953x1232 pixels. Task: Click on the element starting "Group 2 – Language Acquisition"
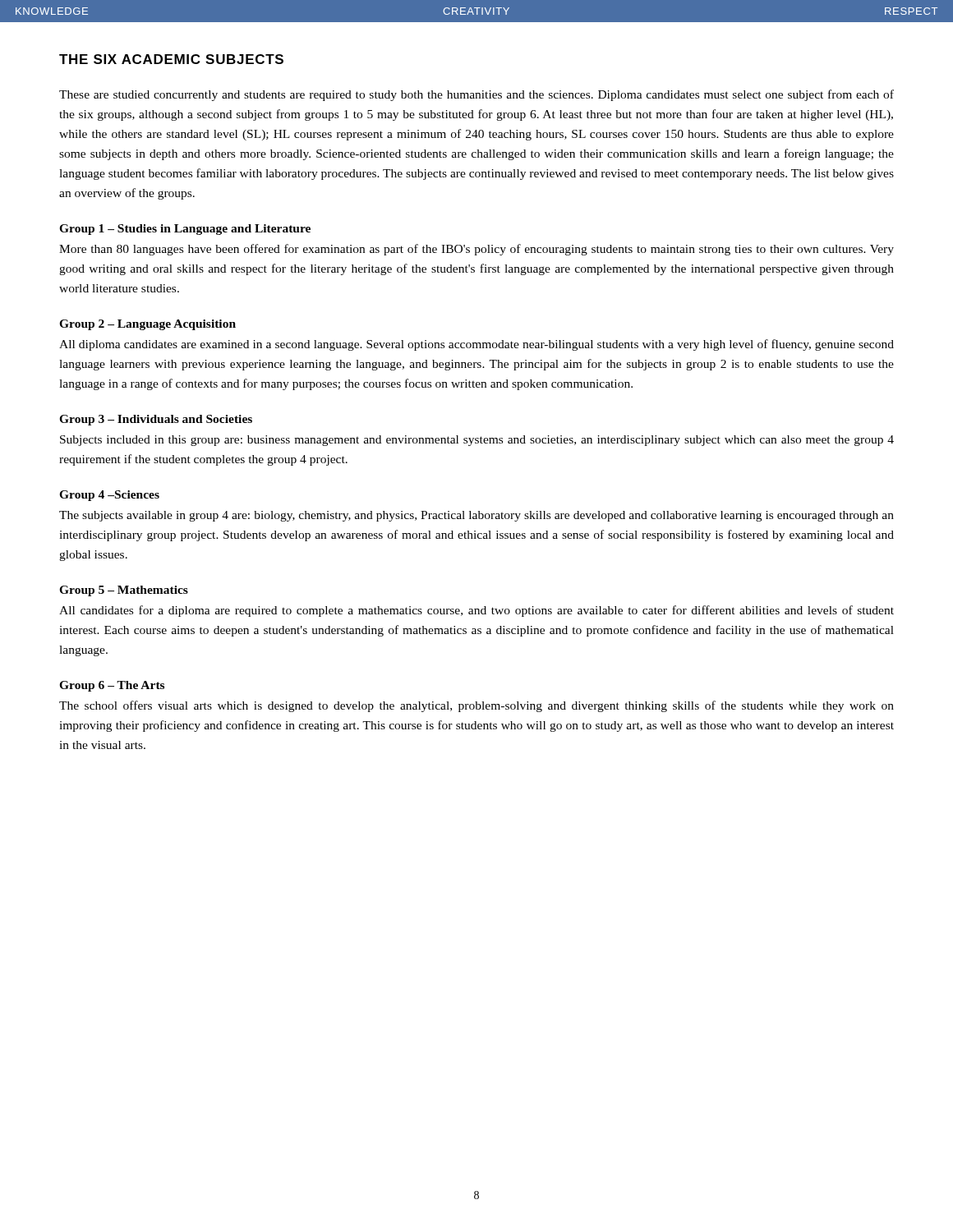(x=148, y=323)
